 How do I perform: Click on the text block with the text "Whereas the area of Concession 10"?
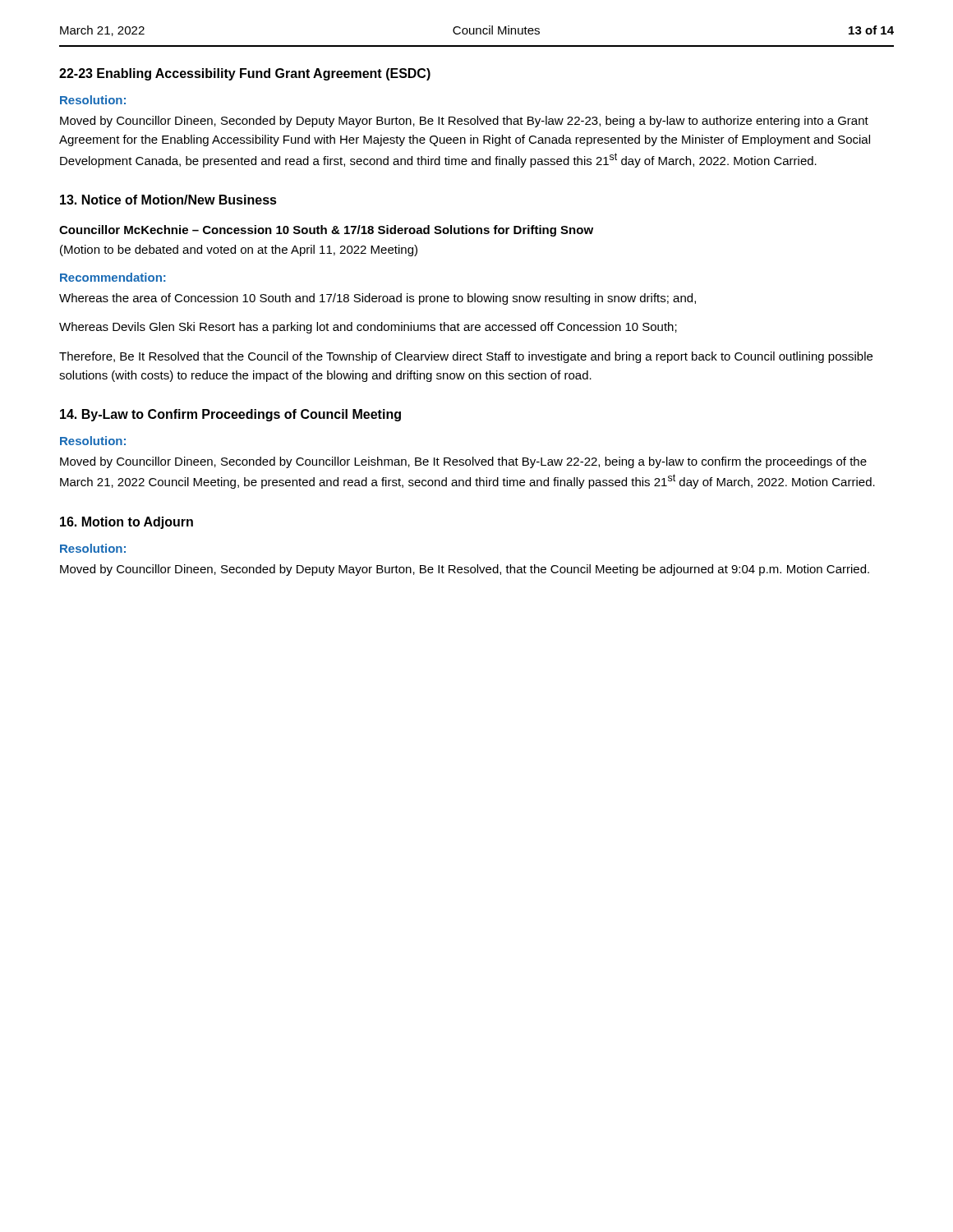coord(378,298)
